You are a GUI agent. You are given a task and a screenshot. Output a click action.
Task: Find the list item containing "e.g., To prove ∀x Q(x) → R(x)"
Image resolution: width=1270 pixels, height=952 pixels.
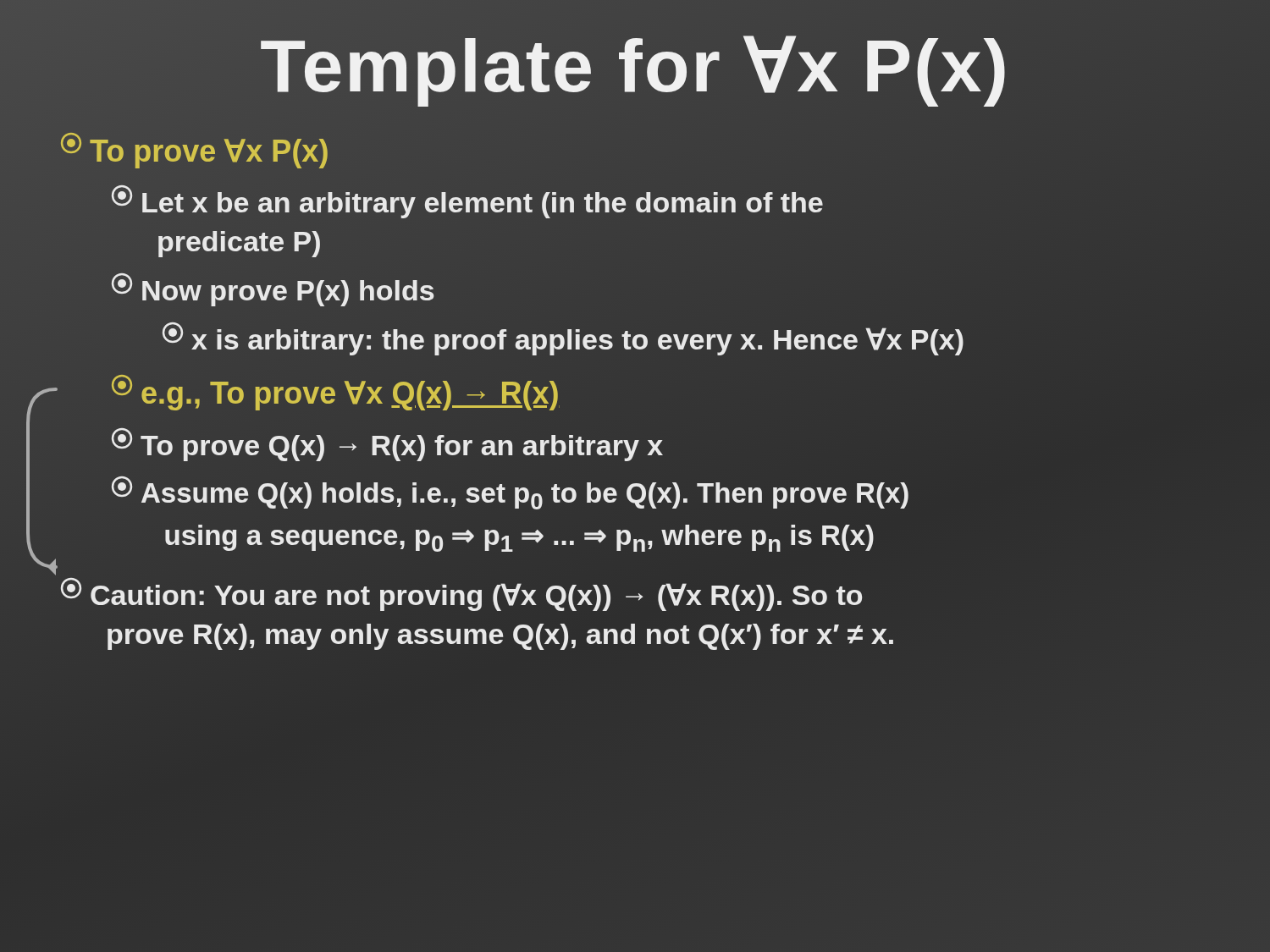click(x=335, y=394)
